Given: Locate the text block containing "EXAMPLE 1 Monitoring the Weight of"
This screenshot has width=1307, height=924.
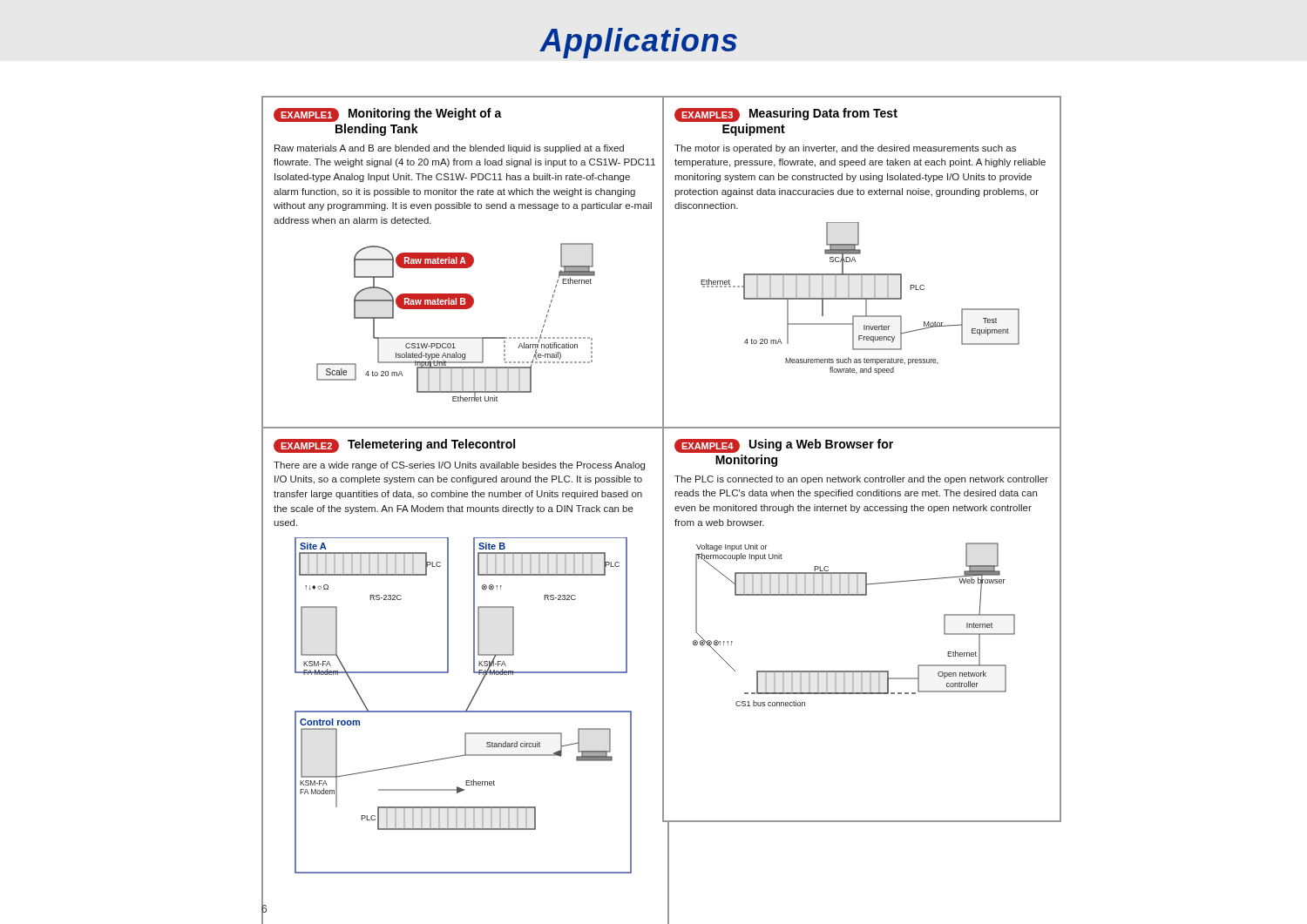Looking at the screenshot, I should coord(465,255).
